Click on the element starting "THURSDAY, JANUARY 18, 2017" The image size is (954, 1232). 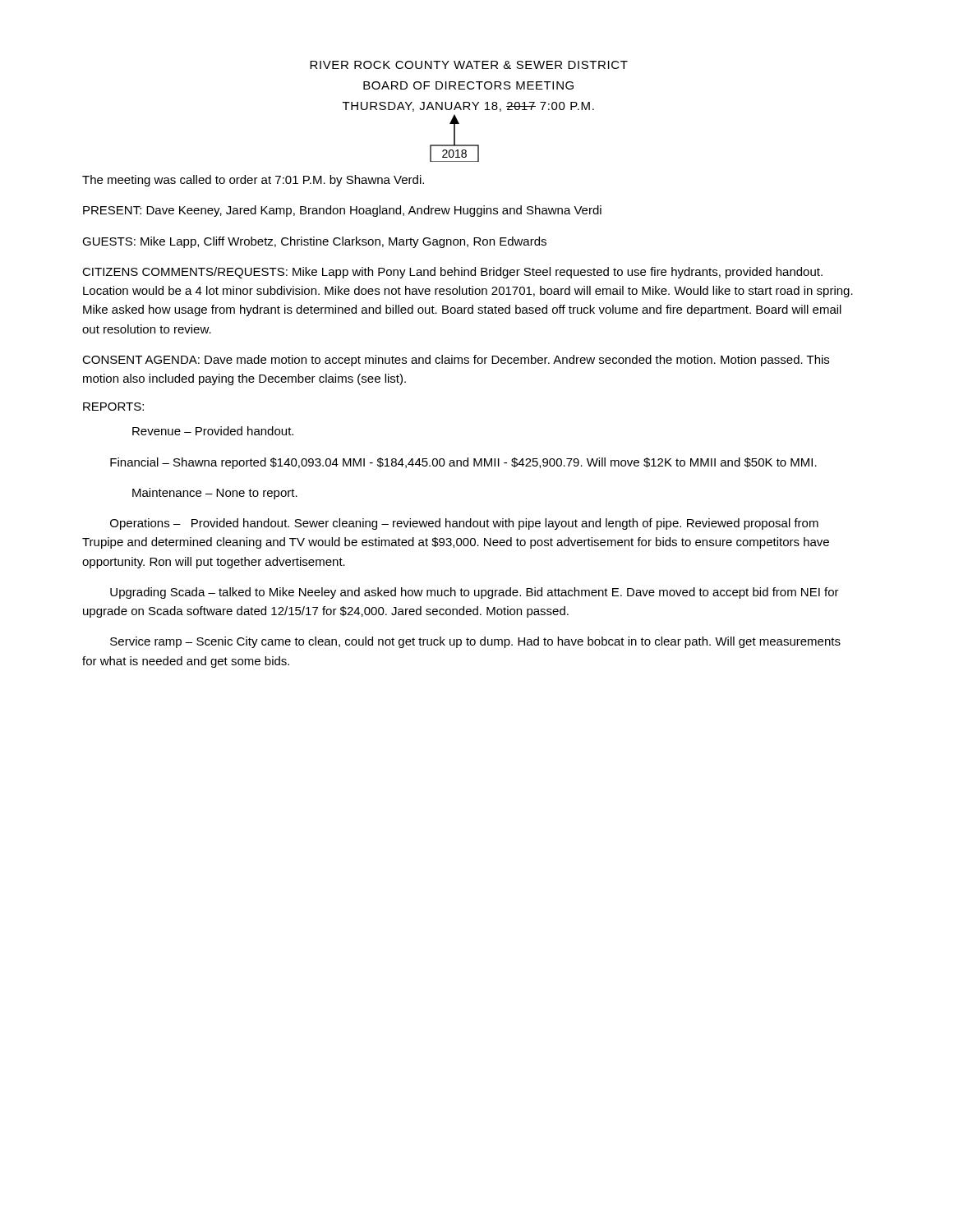pyautogui.click(x=469, y=106)
